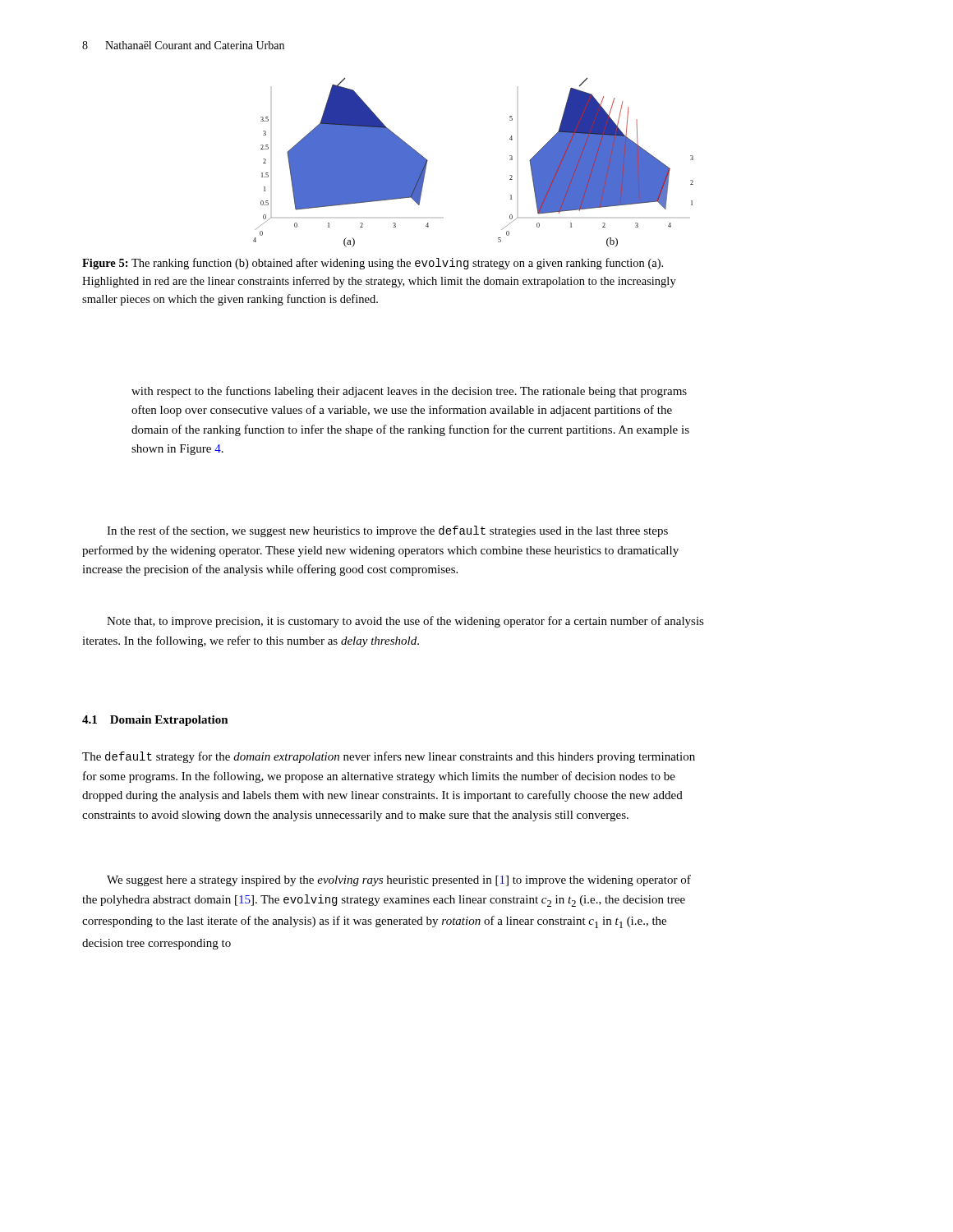Image resolution: width=953 pixels, height=1232 pixels.
Task: Select the passage starting "The default strategy for the domain"
Action: pos(394,786)
